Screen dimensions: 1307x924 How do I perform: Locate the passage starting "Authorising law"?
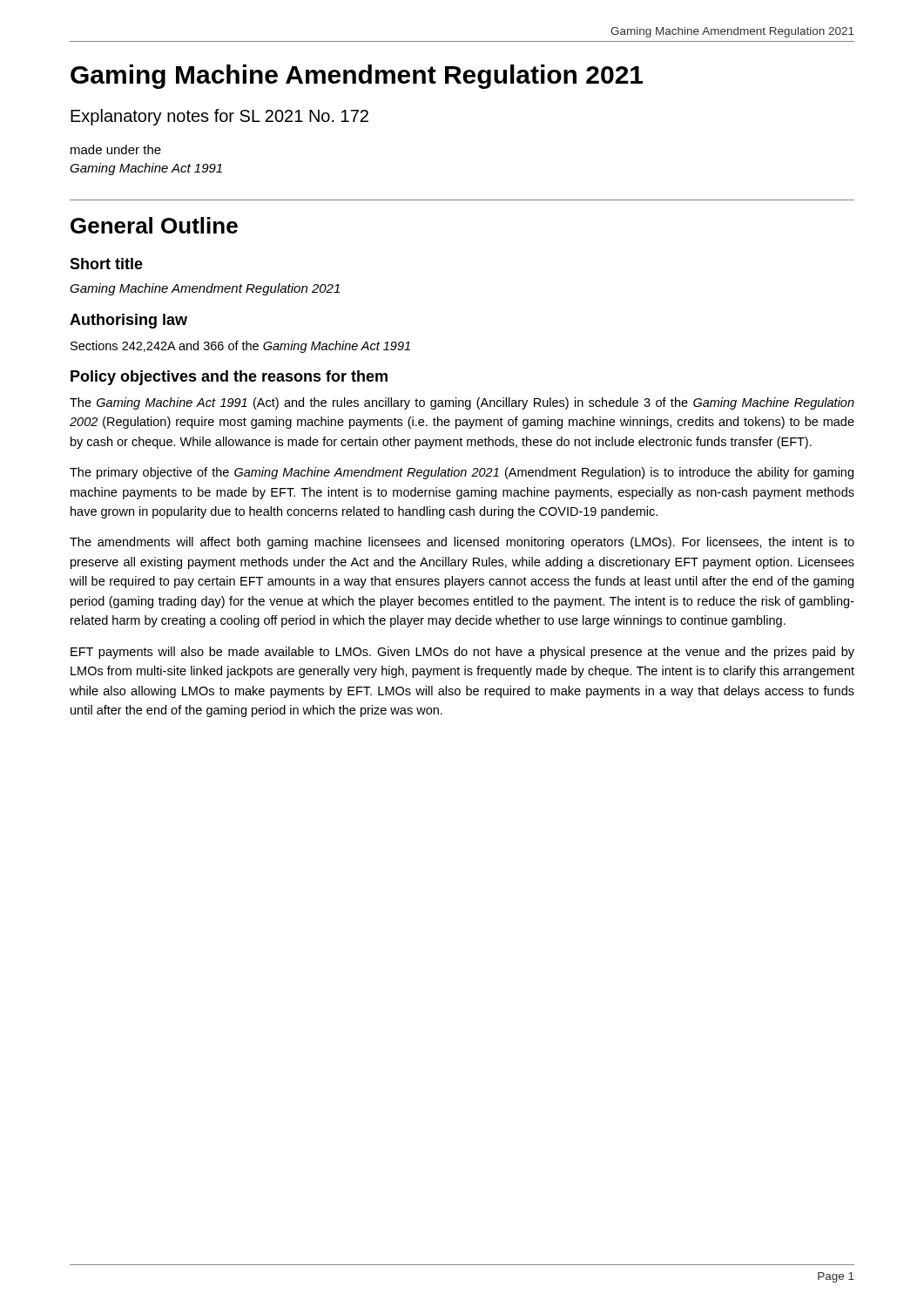[x=128, y=321]
